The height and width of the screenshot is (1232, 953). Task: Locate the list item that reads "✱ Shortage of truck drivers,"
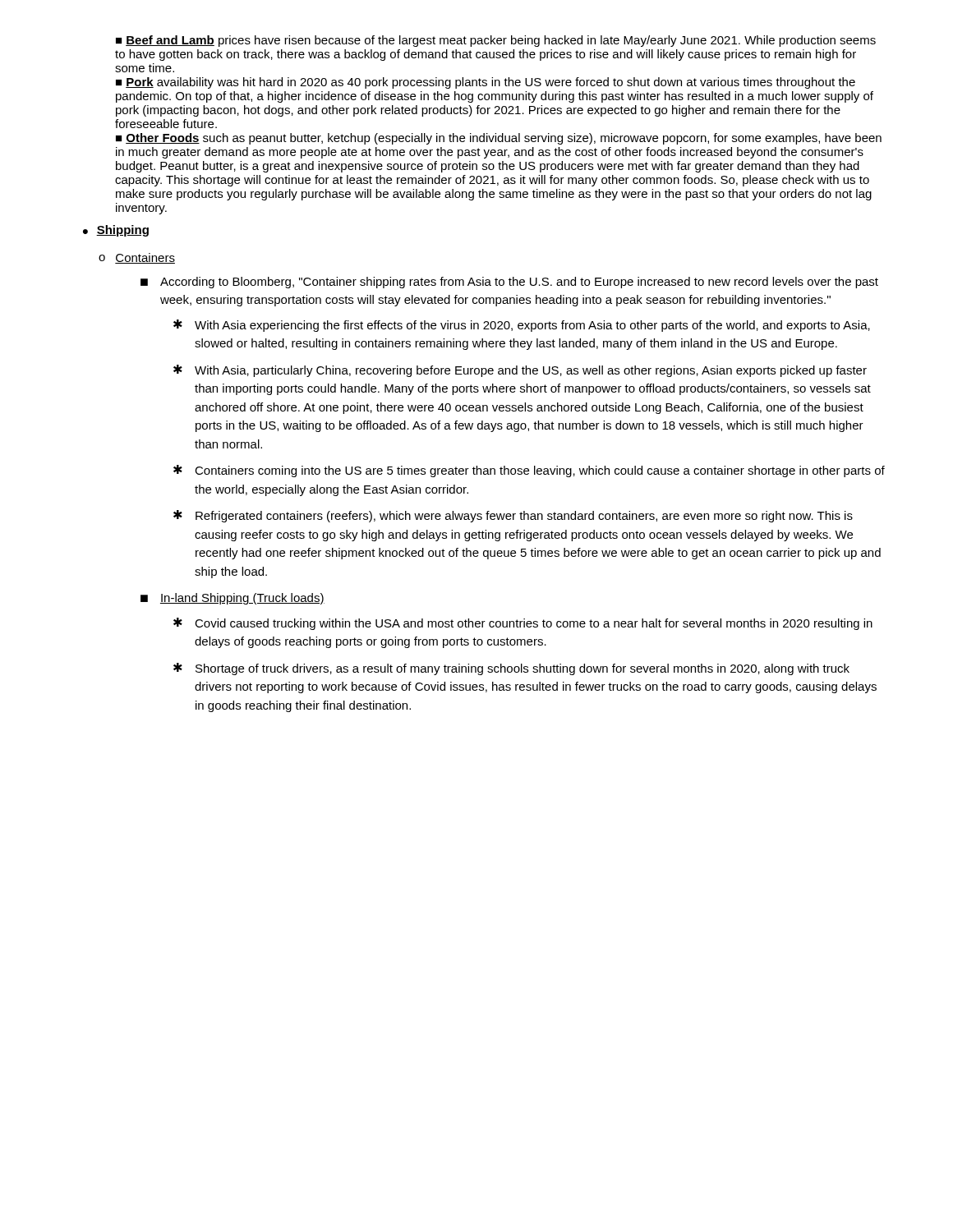click(x=530, y=687)
